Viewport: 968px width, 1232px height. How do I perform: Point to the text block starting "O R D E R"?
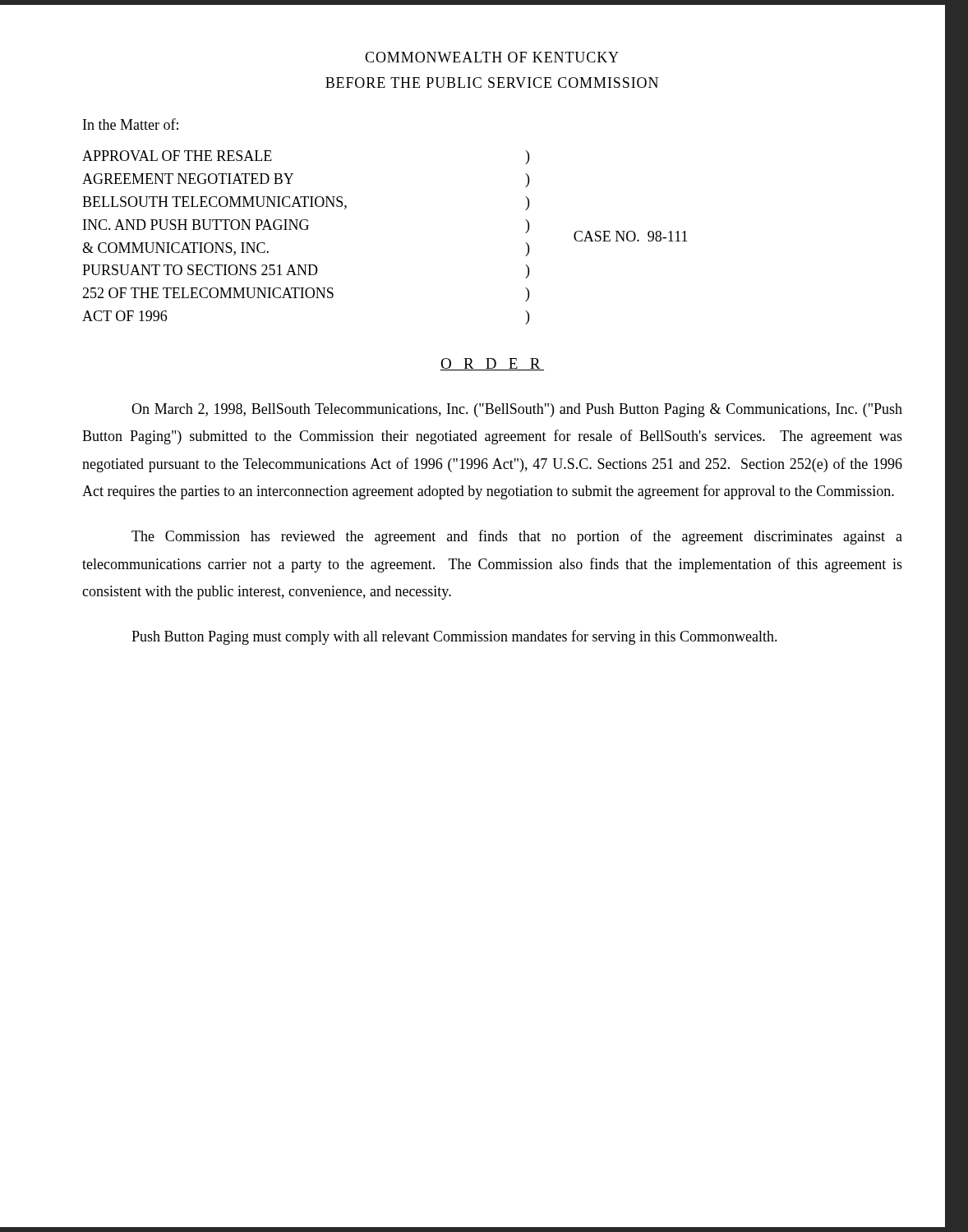click(492, 364)
